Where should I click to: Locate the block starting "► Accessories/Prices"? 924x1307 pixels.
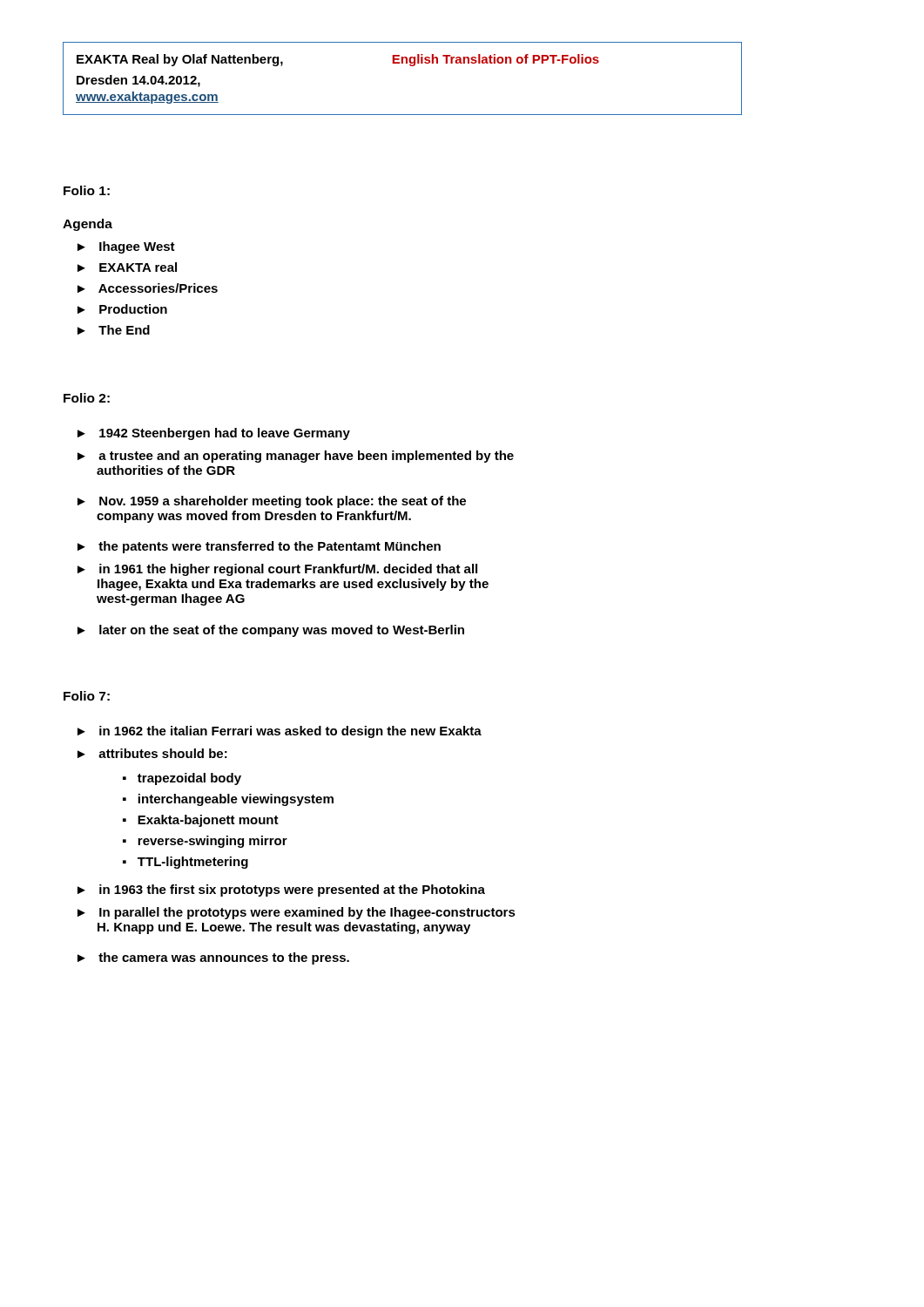[147, 288]
